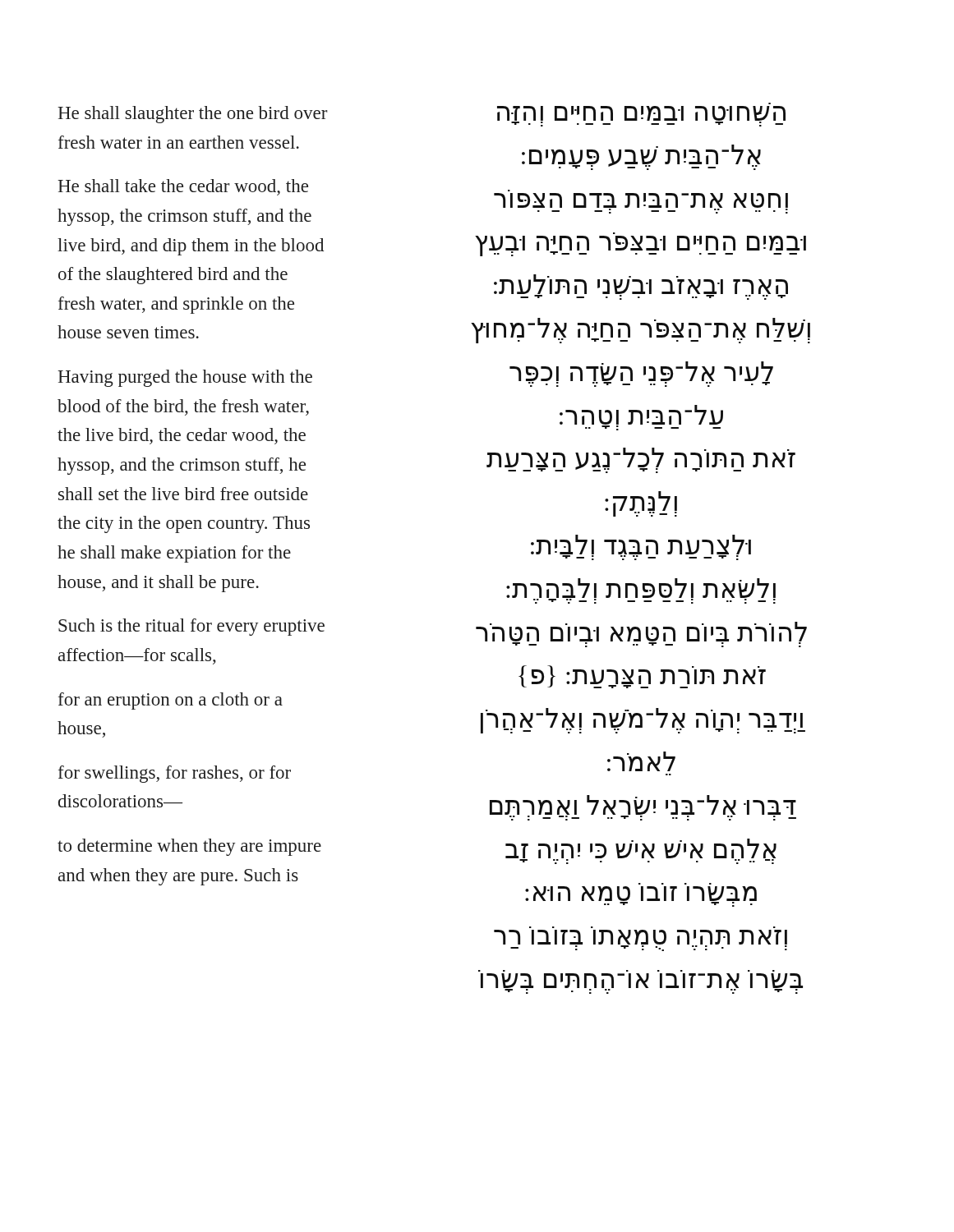
Task: Click on the element starting "הַשְּׁחוּטָה וּבַמַּיִם הַחַיִּים"
Action: pos(641,546)
